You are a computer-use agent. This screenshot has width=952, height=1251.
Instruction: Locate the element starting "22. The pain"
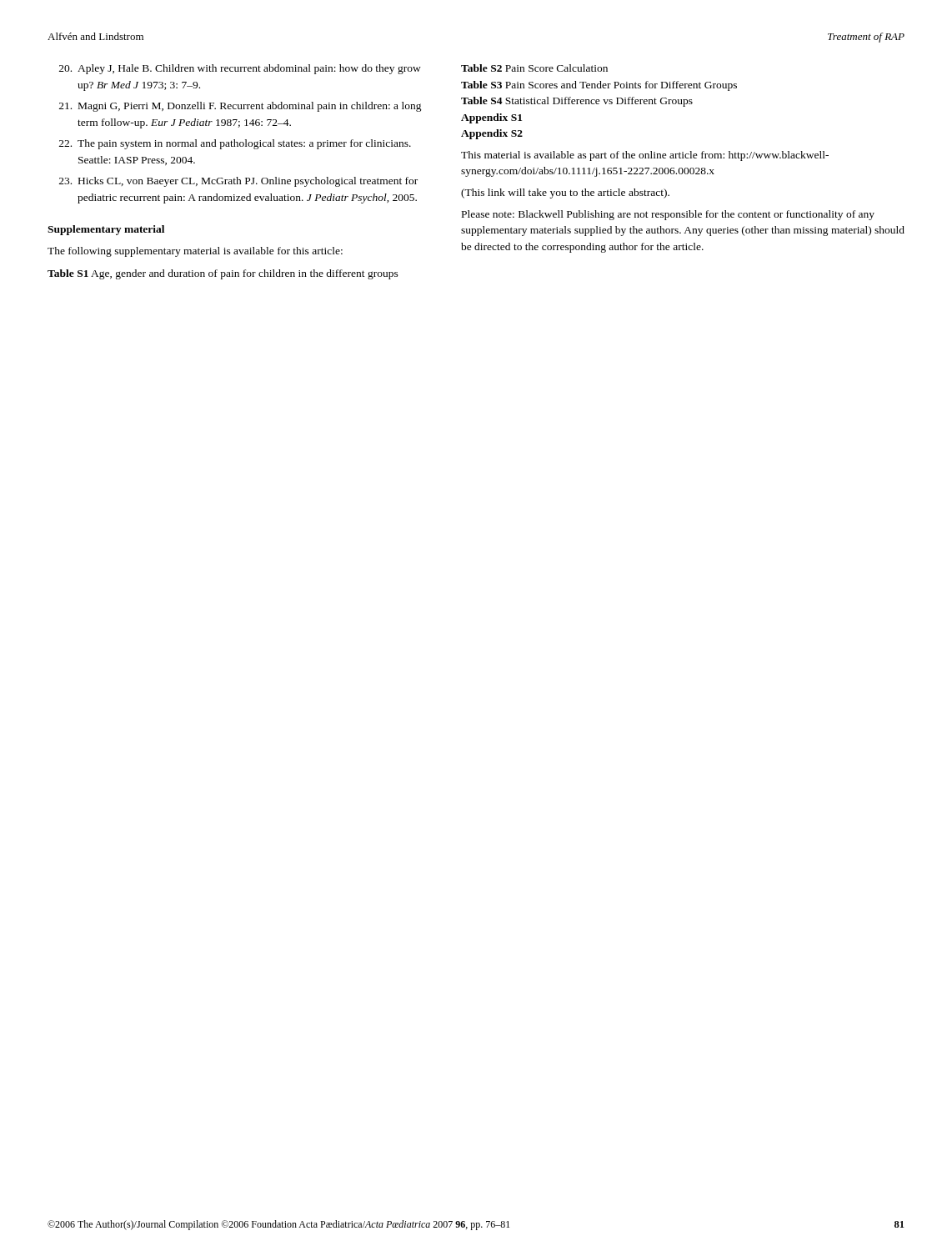(x=239, y=152)
